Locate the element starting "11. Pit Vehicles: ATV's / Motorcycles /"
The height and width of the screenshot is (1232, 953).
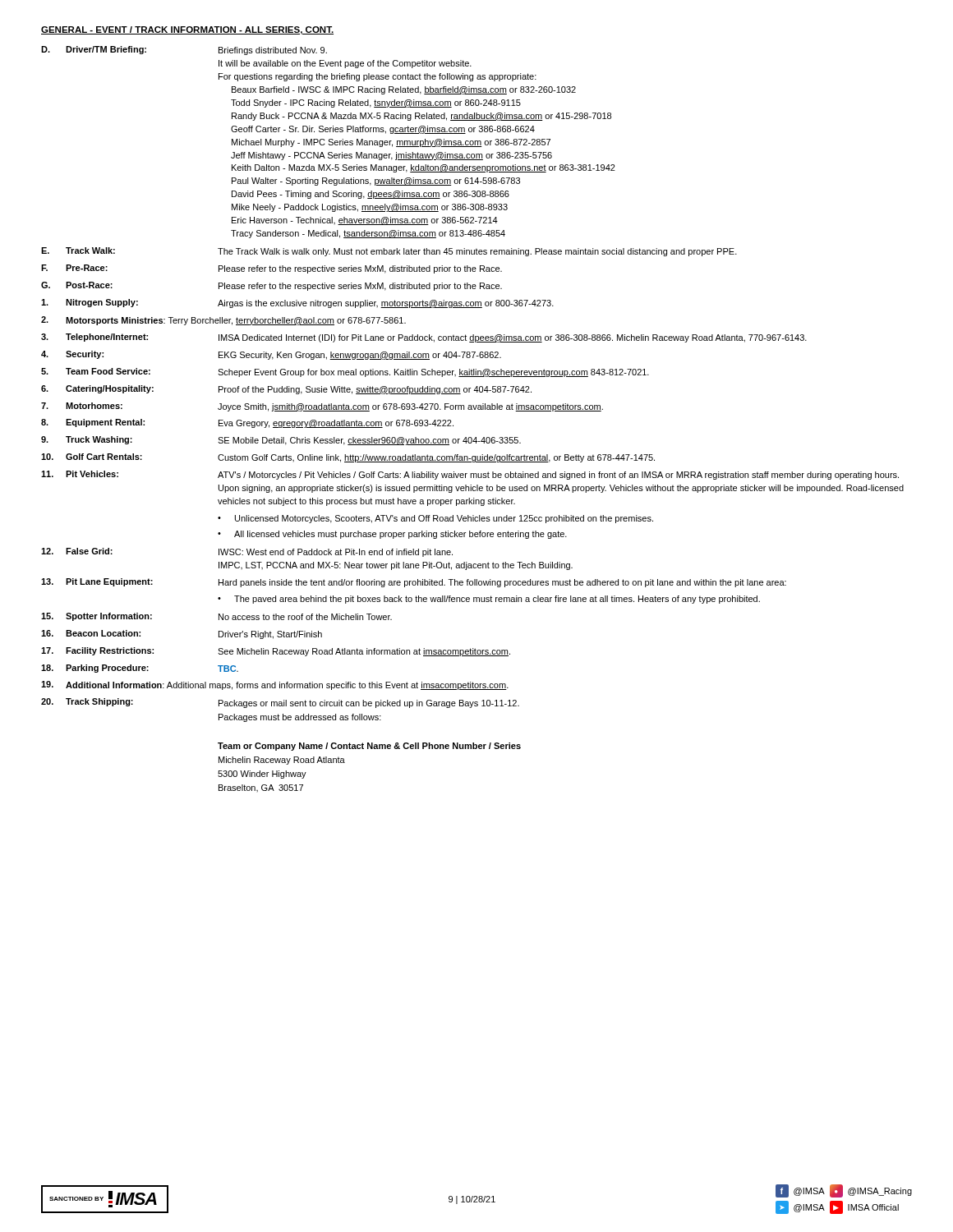pos(476,489)
